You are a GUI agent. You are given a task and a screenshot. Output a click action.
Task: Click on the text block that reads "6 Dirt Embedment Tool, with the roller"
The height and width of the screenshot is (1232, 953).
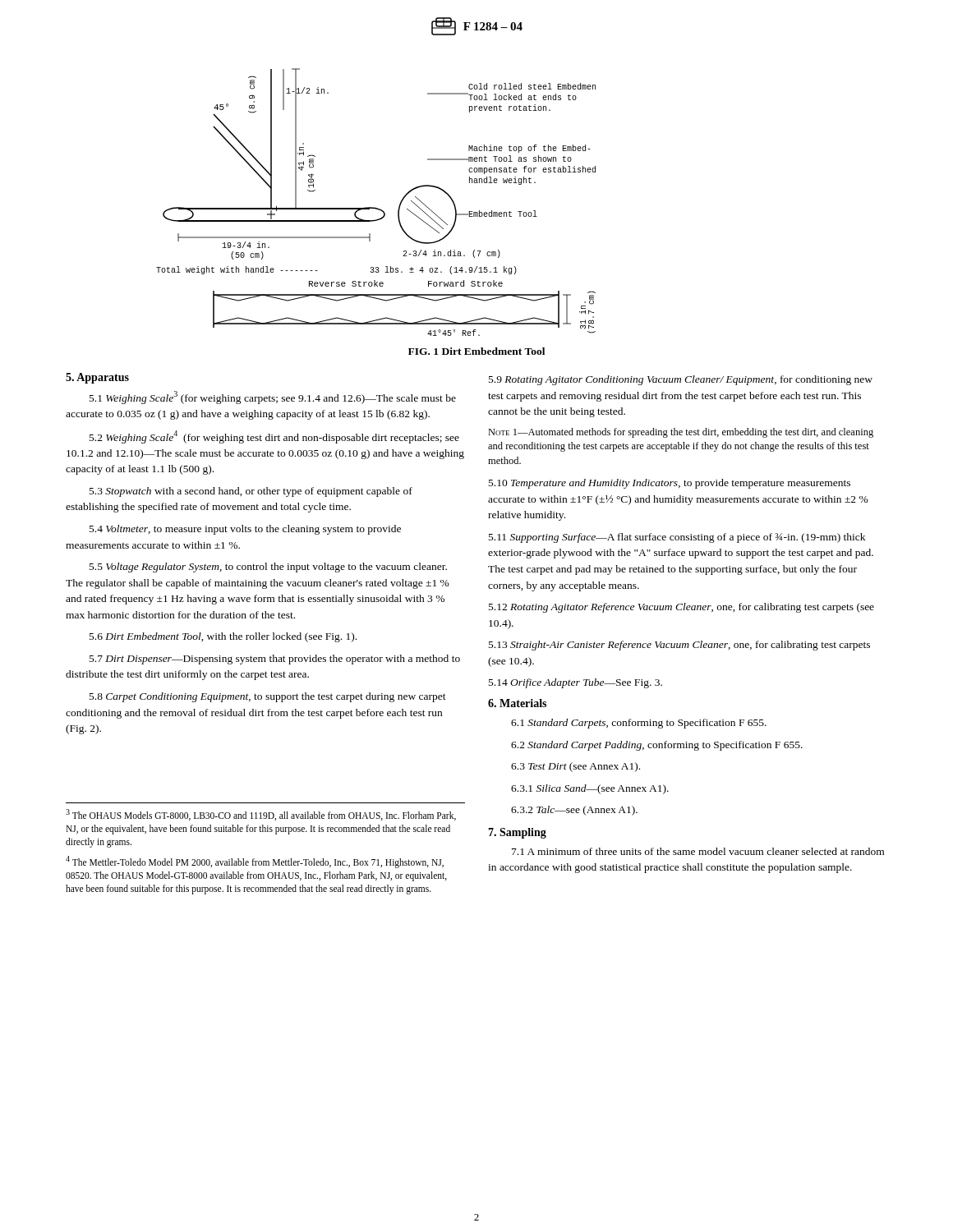[223, 636]
